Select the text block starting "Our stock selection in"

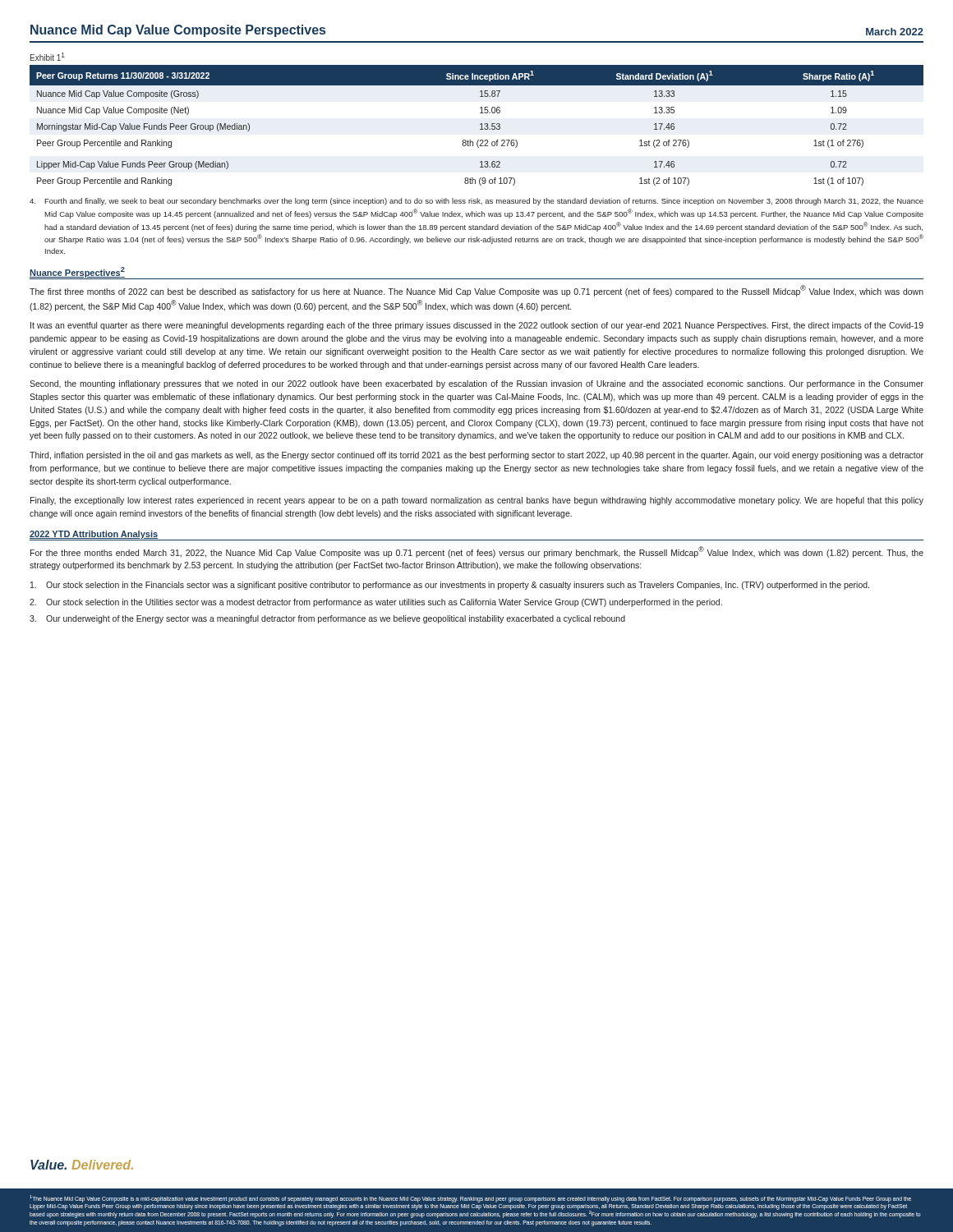[x=450, y=585]
